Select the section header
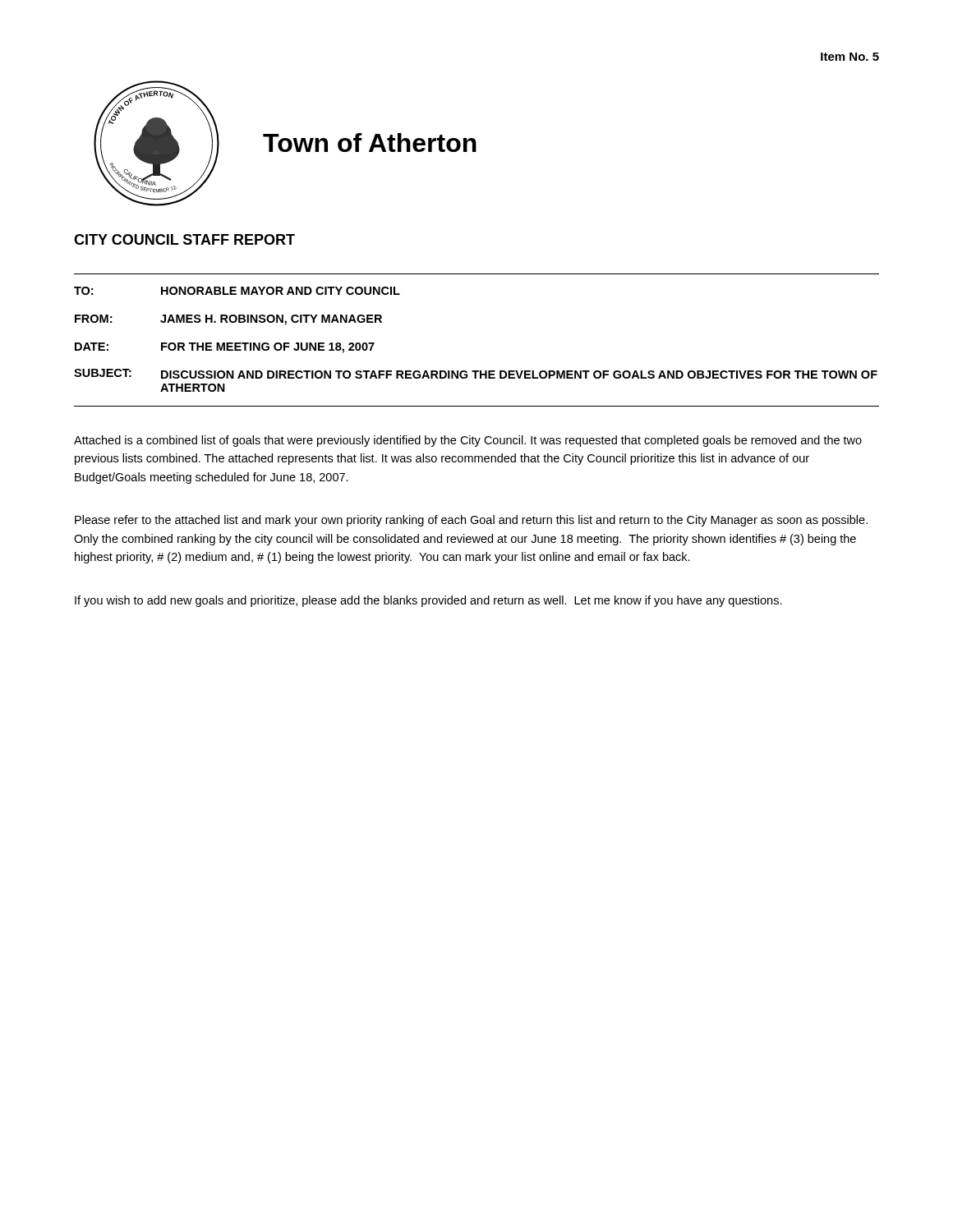The width and height of the screenshot is (953, 1232). (x=184, y=240)
